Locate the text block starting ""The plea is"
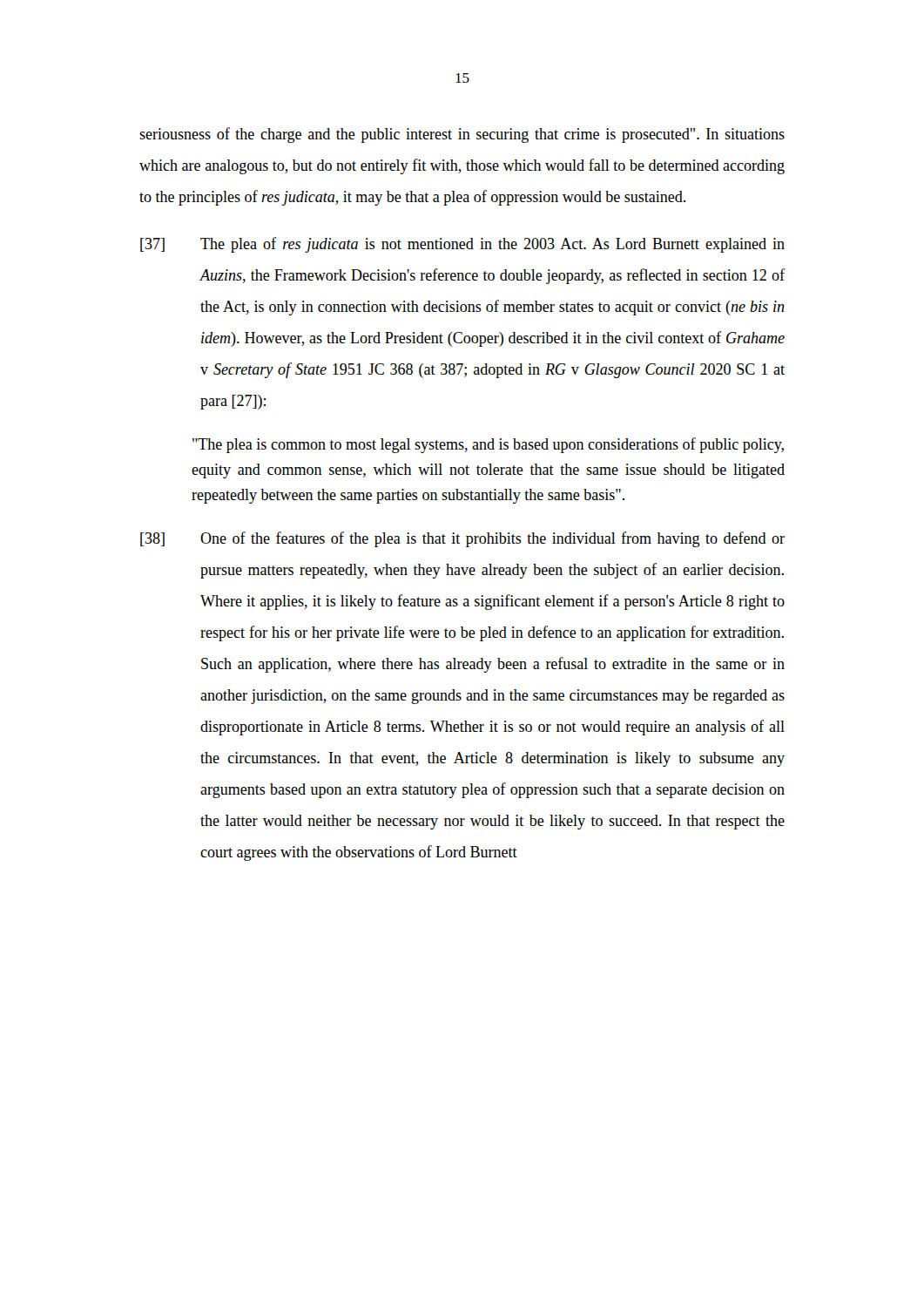924x1307 pixels. click(x=488, y=469)
